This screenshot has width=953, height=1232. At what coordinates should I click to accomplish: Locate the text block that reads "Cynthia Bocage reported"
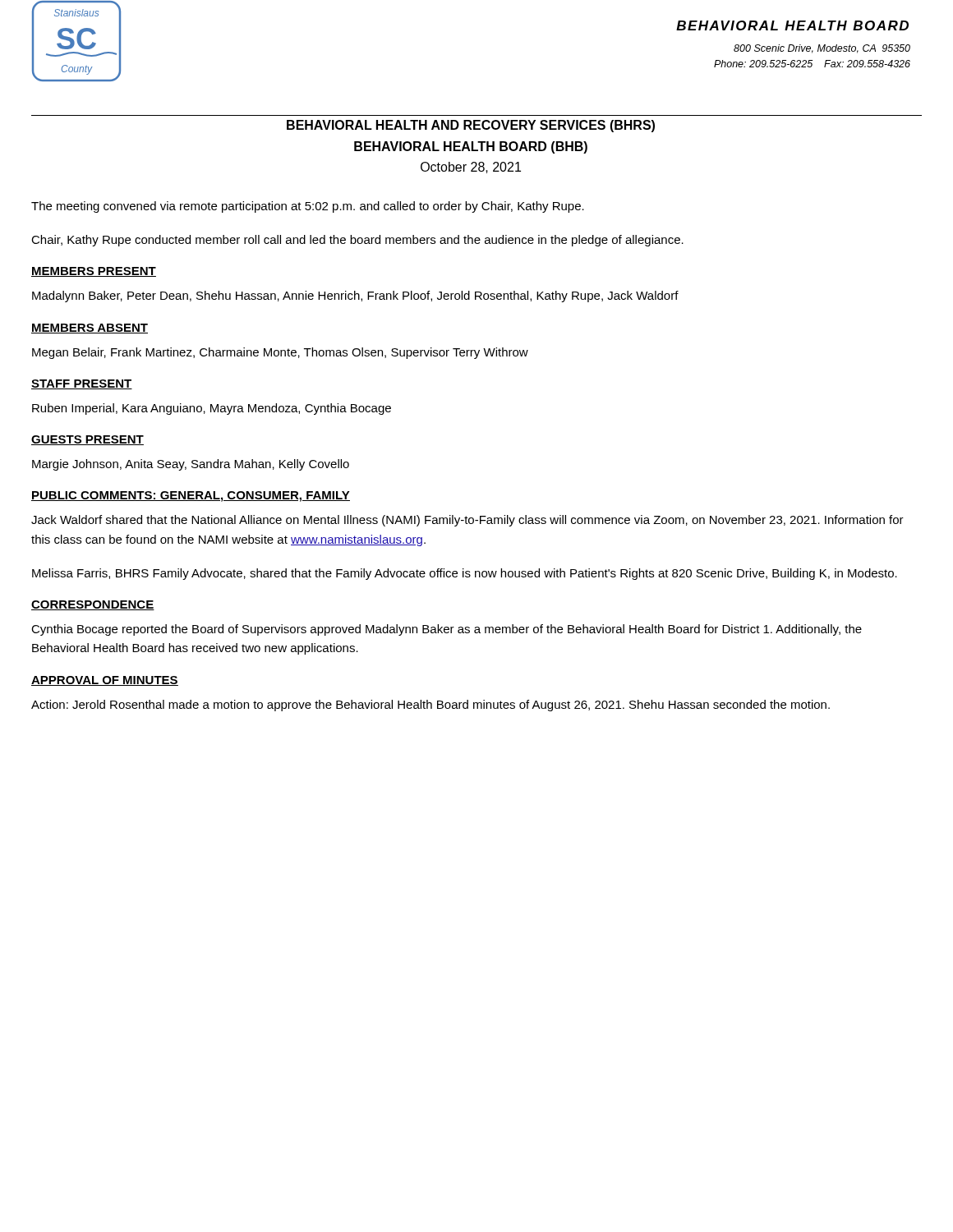tap(447, 638)
